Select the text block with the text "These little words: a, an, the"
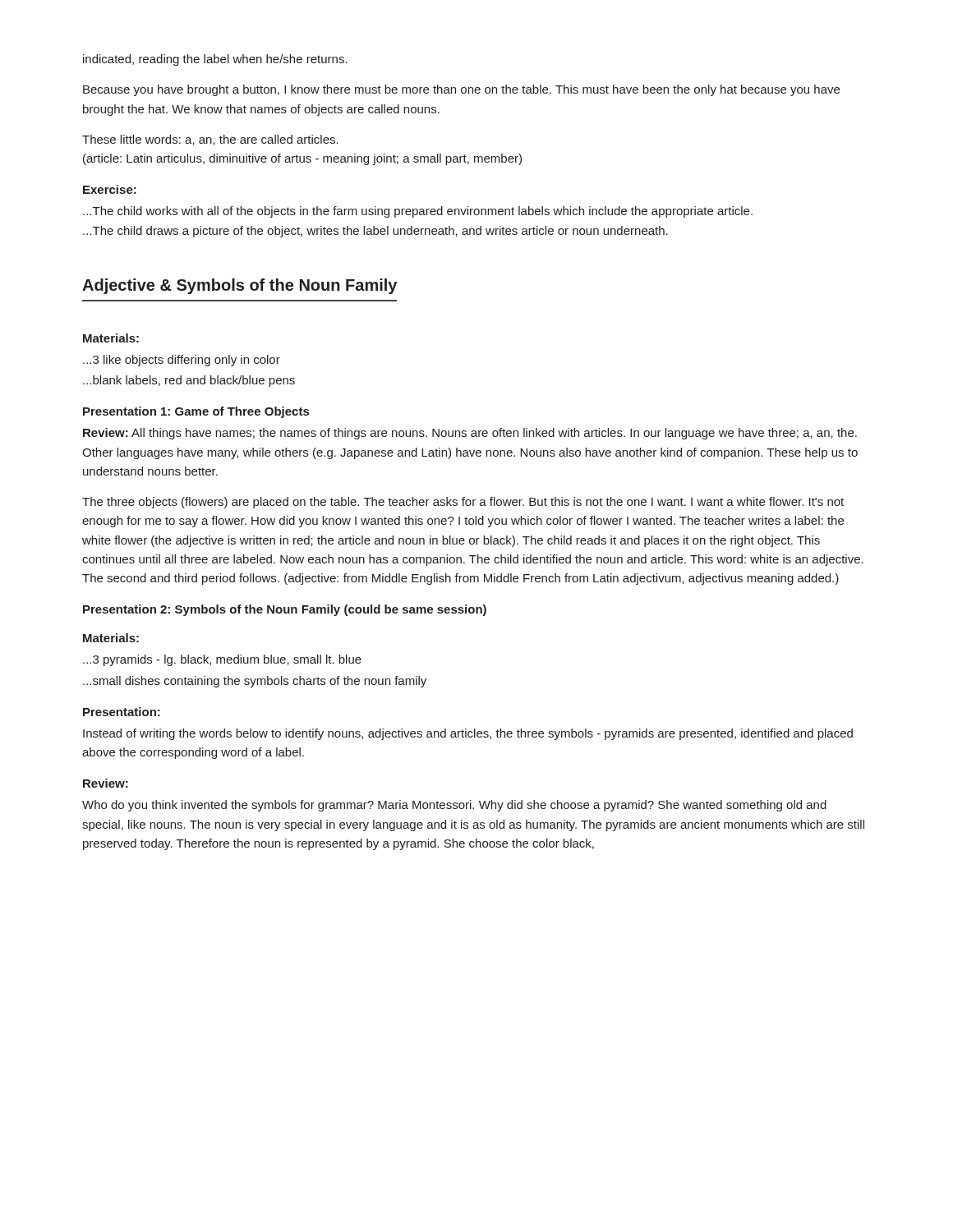Image resolution: width=953 pixels, height=1232 pixels. coord(302,149)
